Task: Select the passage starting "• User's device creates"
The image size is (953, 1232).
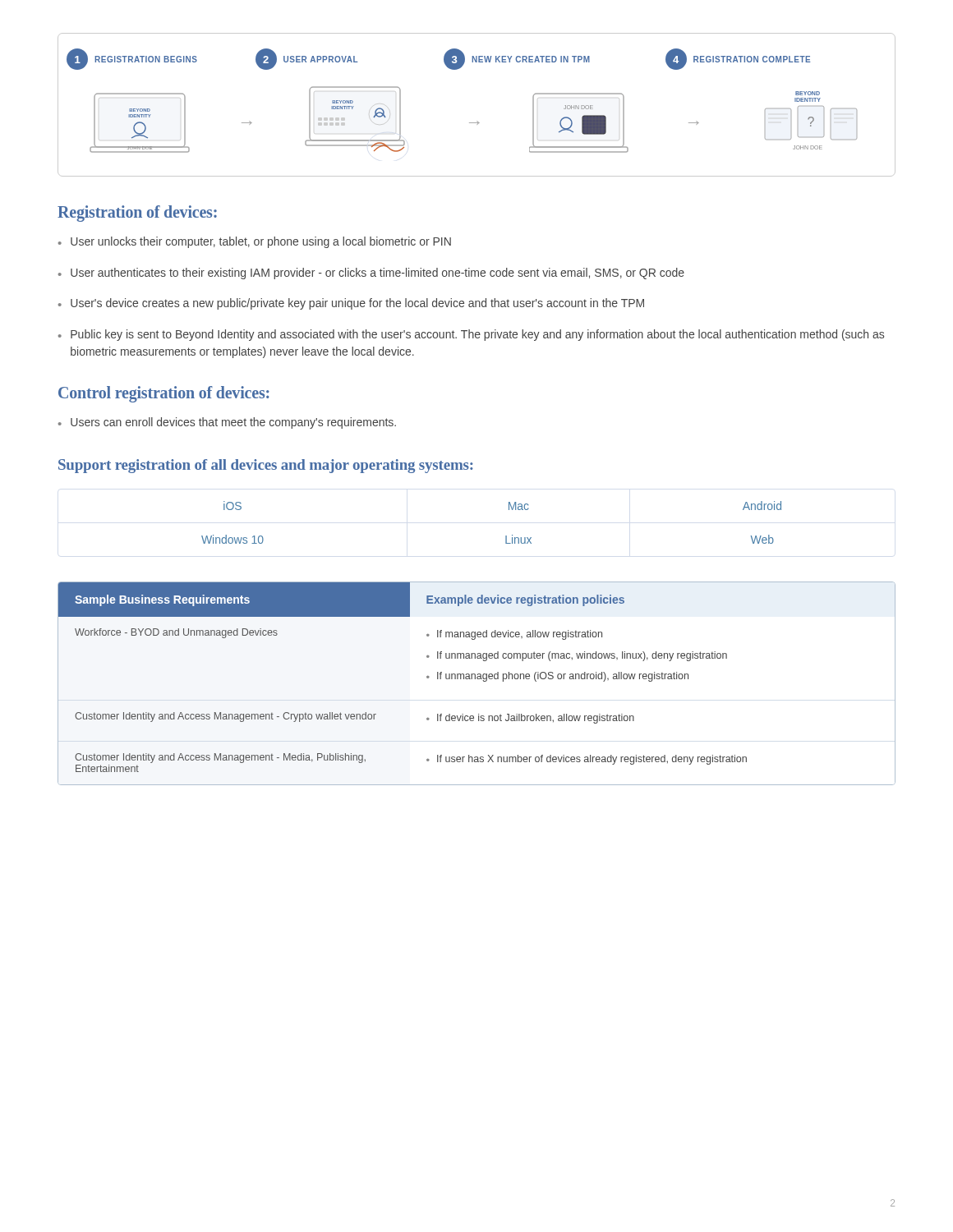Action: tap(351, 304)
